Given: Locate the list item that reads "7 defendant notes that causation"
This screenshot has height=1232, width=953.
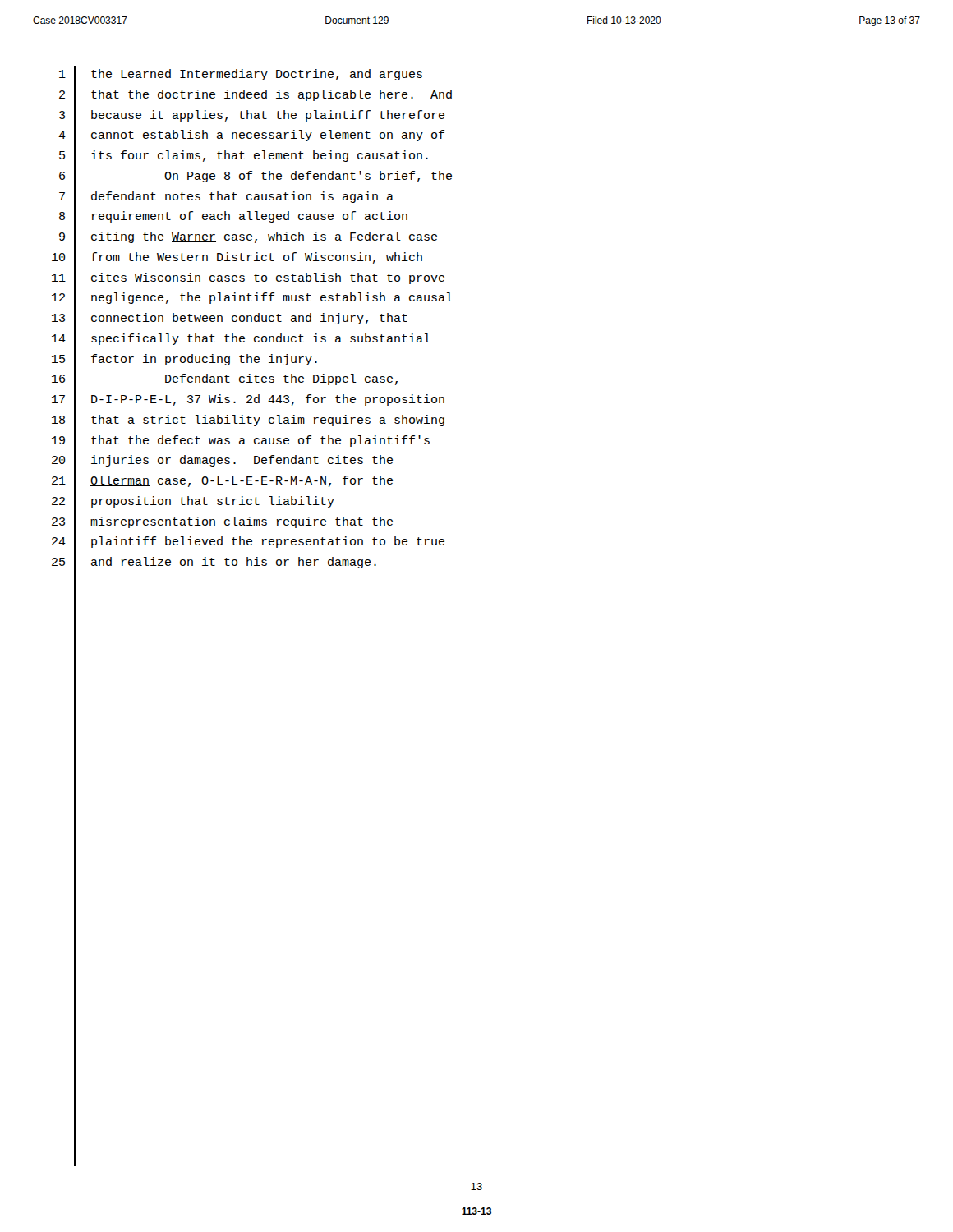Looking at the screenshot, I should pyautogui.click(x=226, y=198).
